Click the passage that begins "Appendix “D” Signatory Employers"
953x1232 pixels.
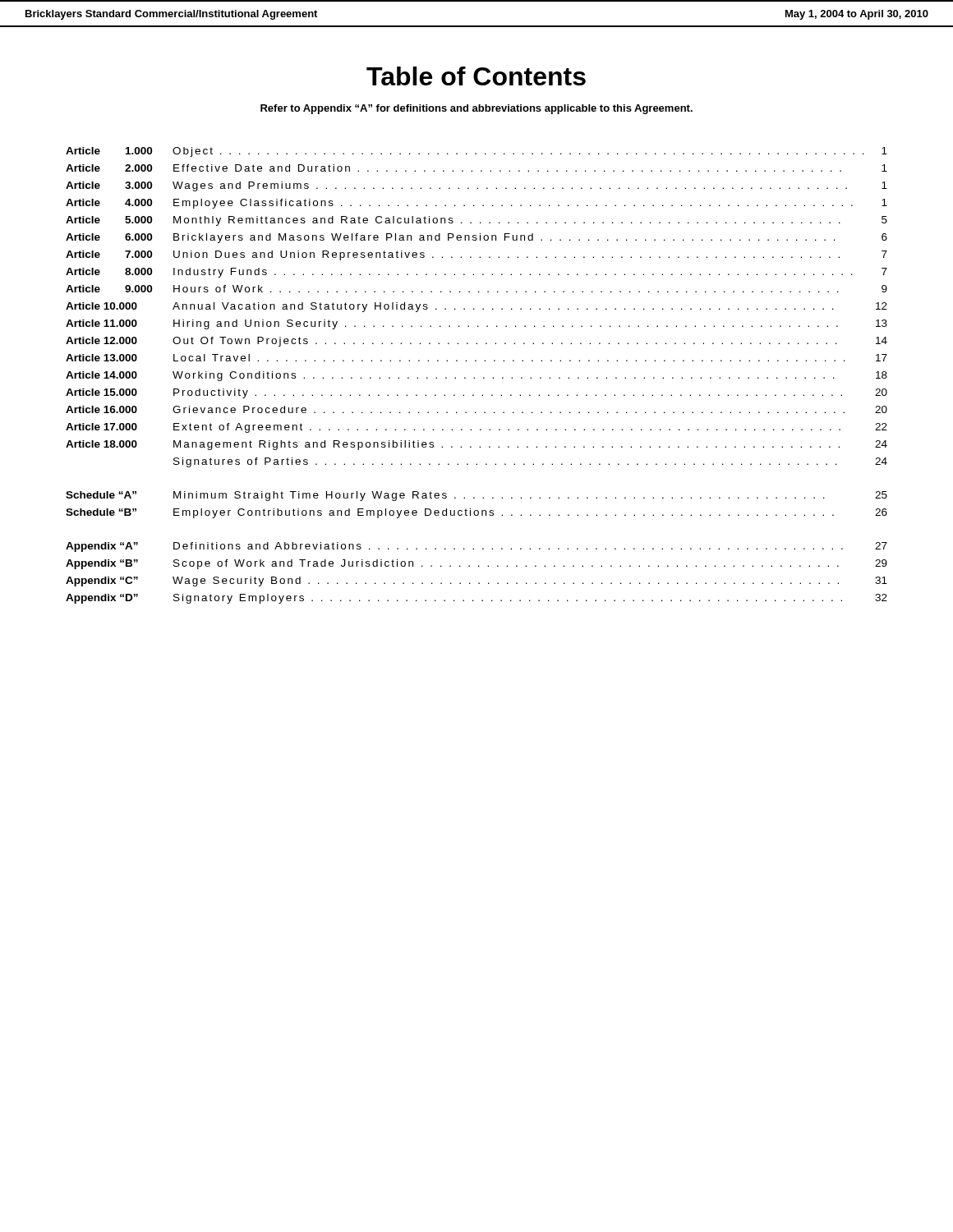click(476, 598)
